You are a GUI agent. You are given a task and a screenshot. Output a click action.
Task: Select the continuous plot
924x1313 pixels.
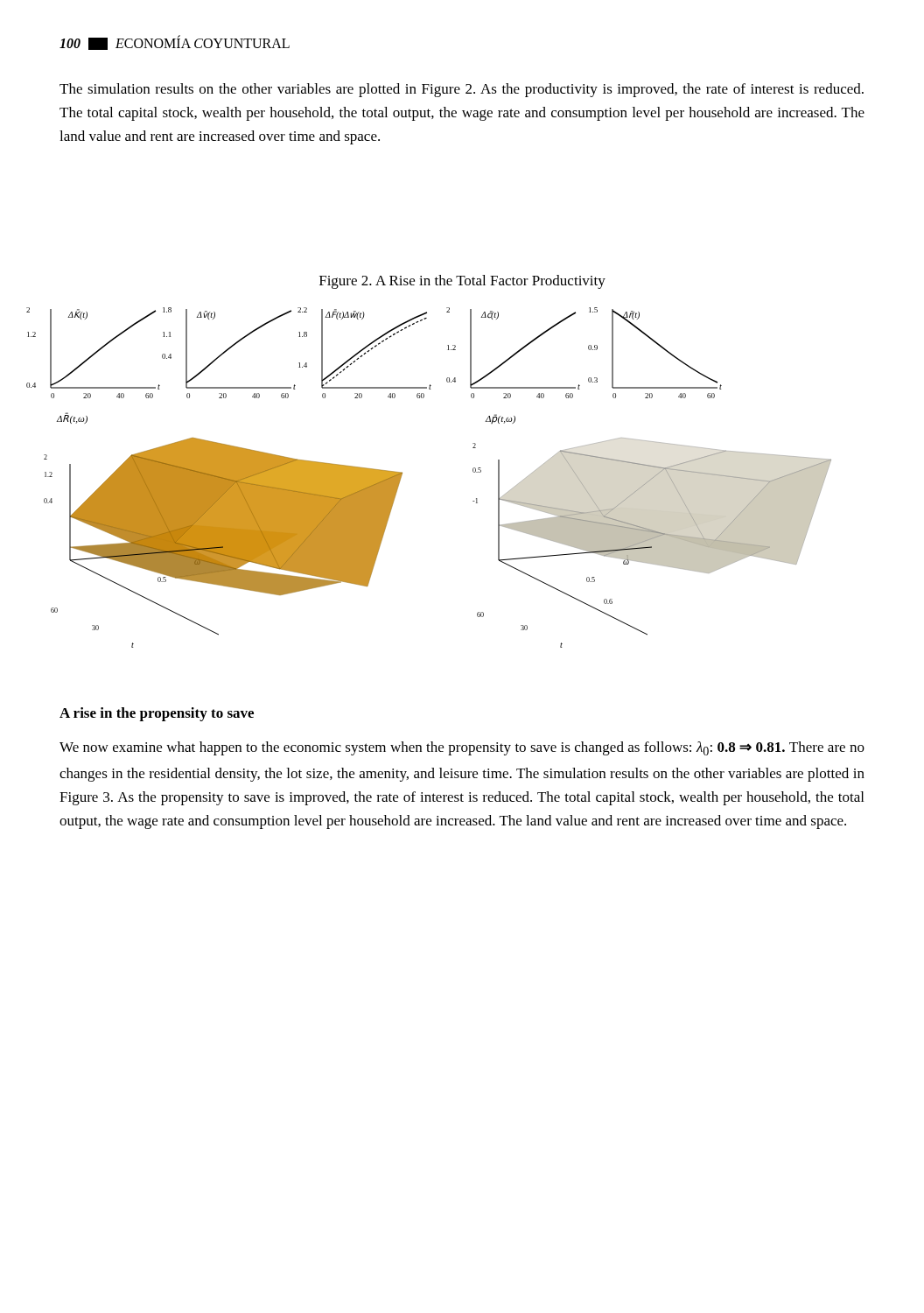[x=462, y=490]
